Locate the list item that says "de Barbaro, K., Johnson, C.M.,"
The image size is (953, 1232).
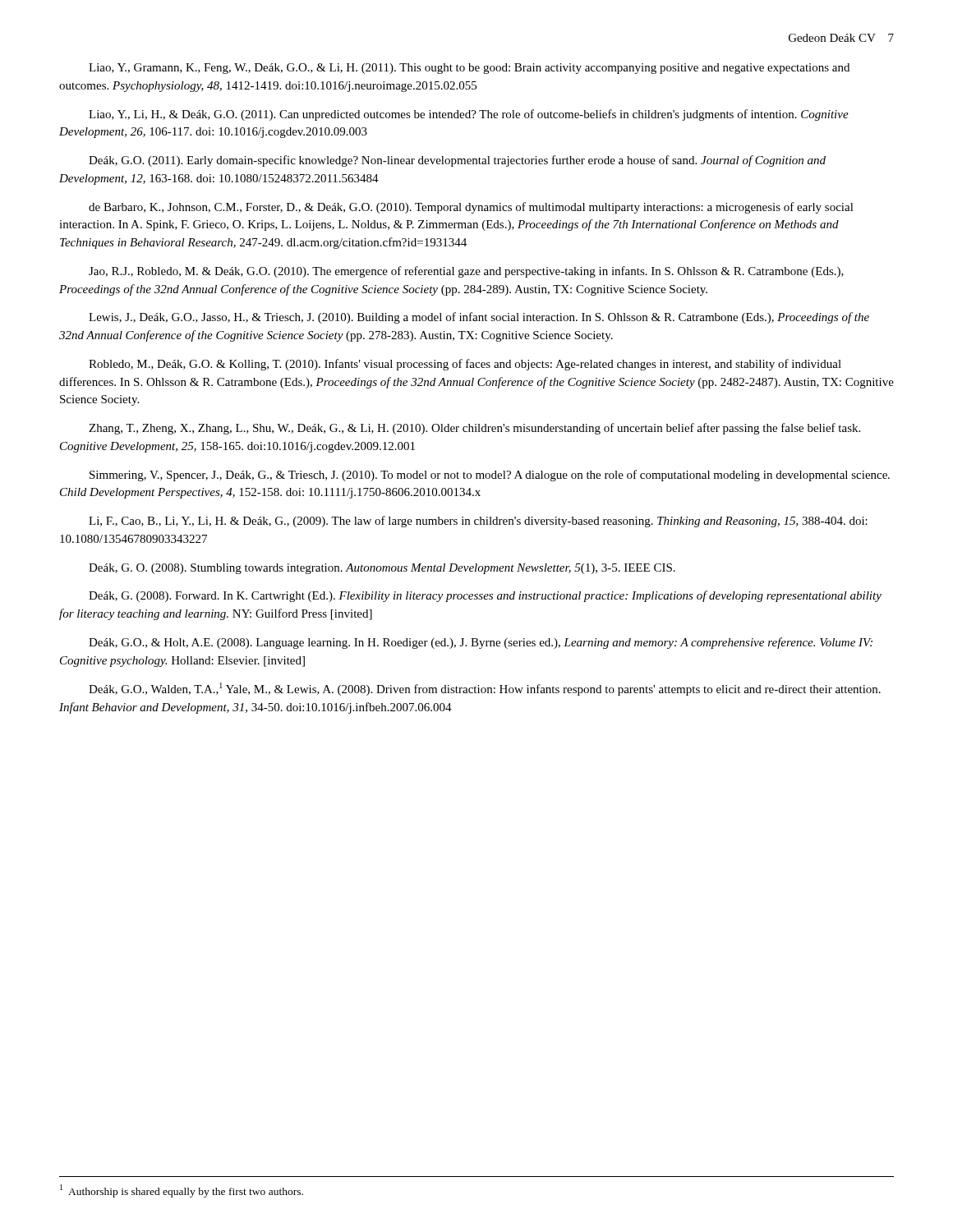coord(456,224)
